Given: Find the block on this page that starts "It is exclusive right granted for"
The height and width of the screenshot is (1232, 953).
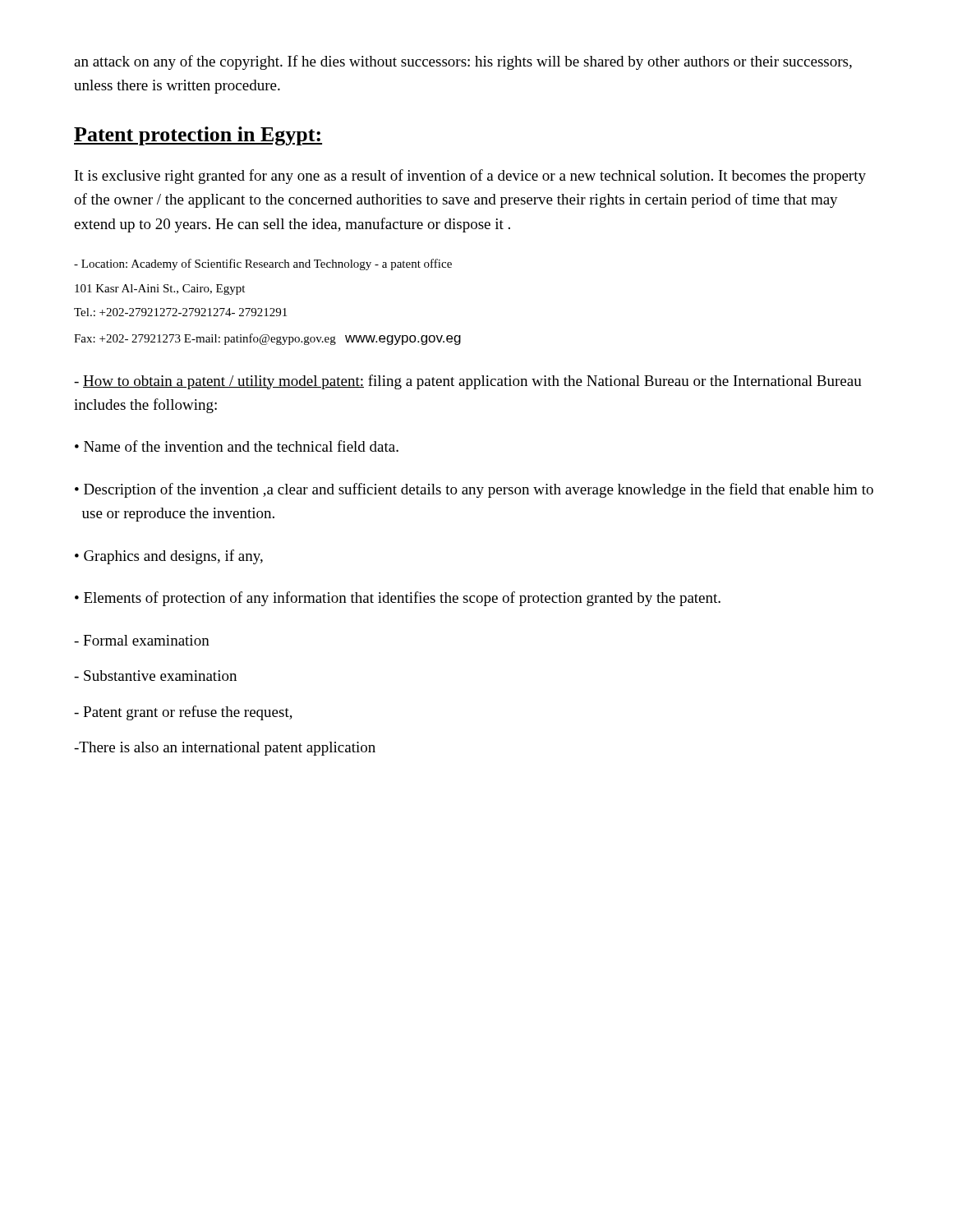Looking at the screenshot, I should point(470,199).
